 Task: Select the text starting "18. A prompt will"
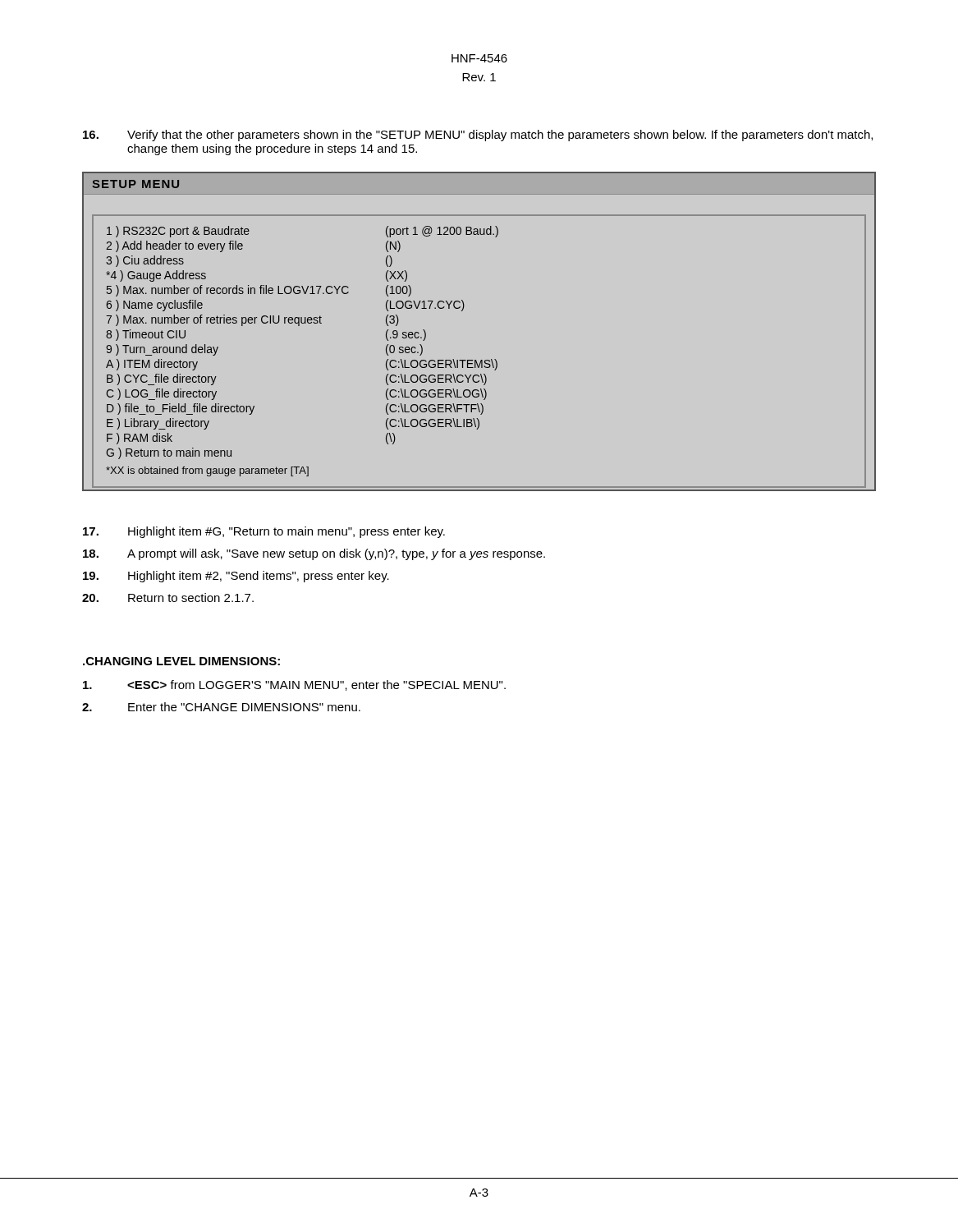pos(479,553)
